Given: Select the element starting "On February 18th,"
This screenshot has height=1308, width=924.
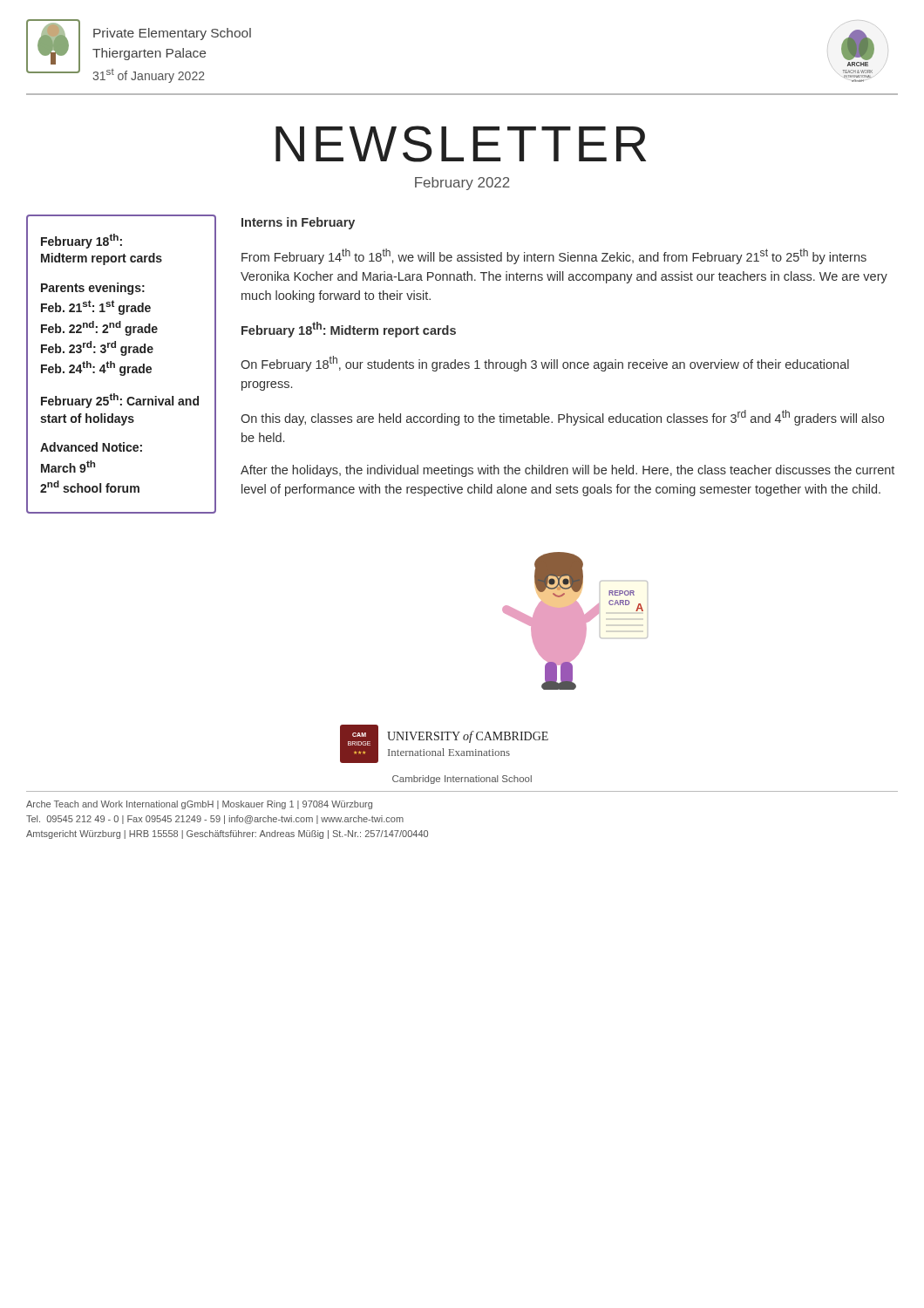Looking at the screenshot, I should (569, 373).
